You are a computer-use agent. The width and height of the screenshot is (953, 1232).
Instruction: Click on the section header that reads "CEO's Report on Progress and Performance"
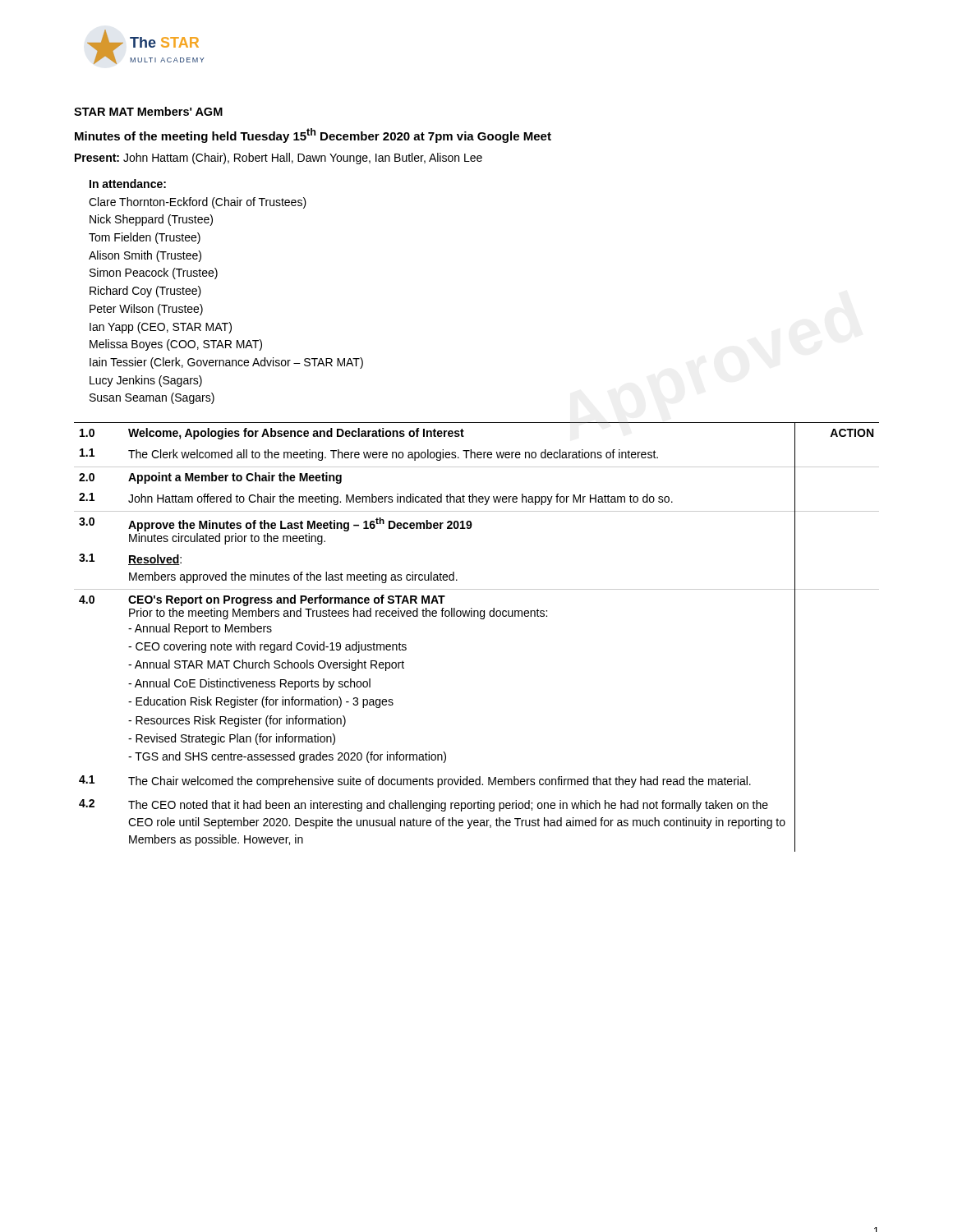287,600
